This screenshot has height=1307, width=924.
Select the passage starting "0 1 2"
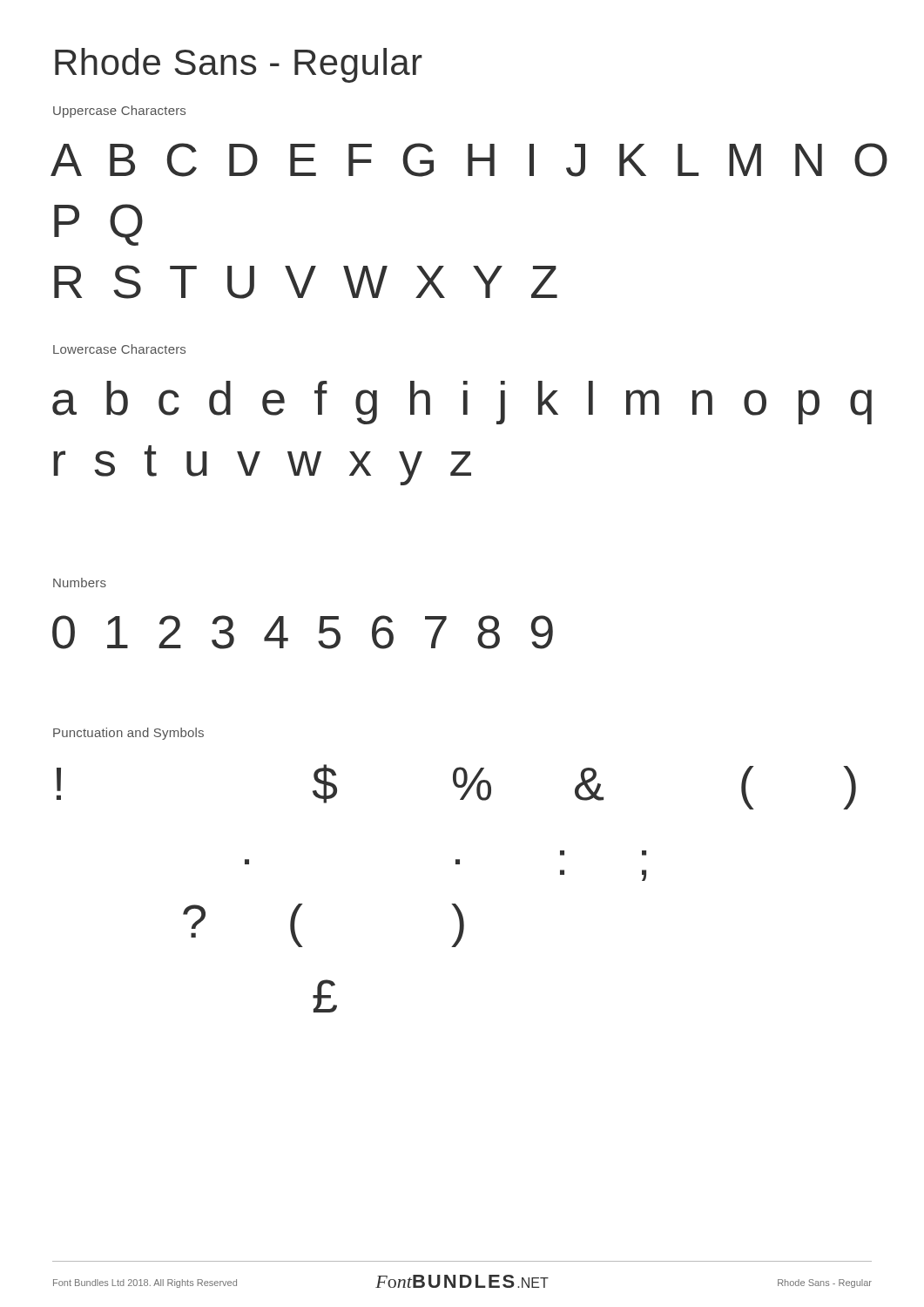[306, 632]
